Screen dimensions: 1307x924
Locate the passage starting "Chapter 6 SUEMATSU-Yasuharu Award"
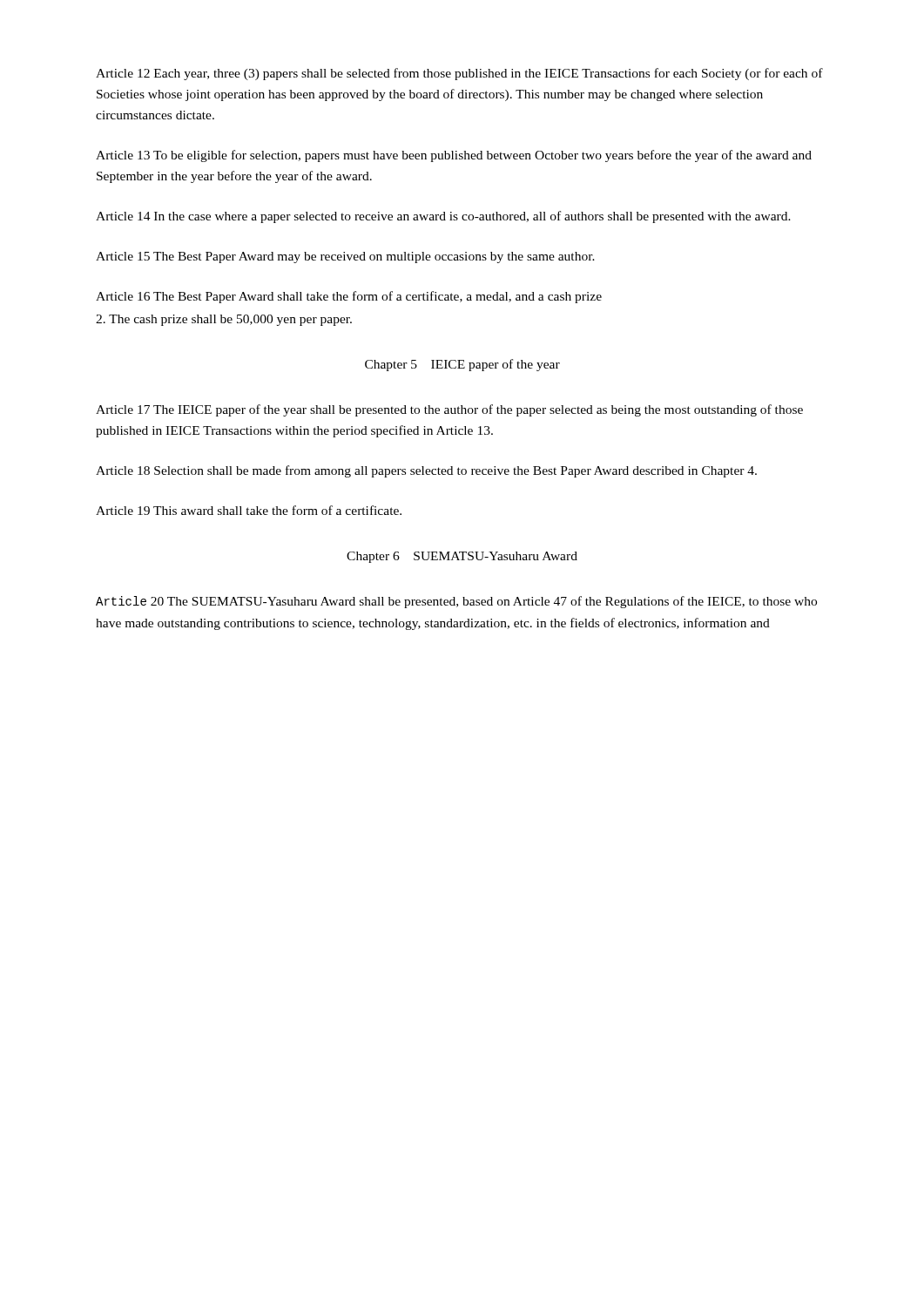tap(462, 556)
